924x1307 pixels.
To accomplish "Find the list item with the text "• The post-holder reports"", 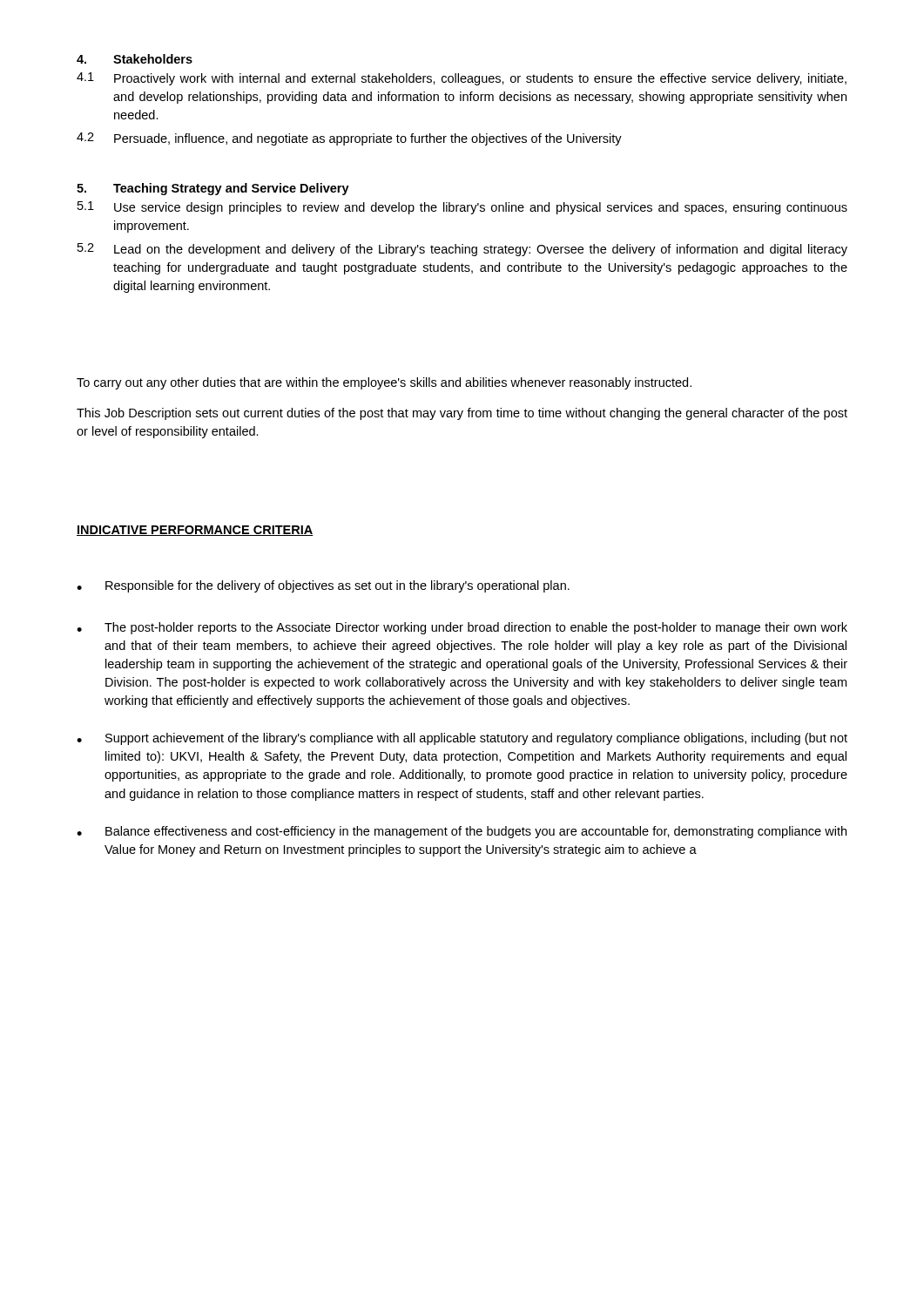I will point(462,665).
